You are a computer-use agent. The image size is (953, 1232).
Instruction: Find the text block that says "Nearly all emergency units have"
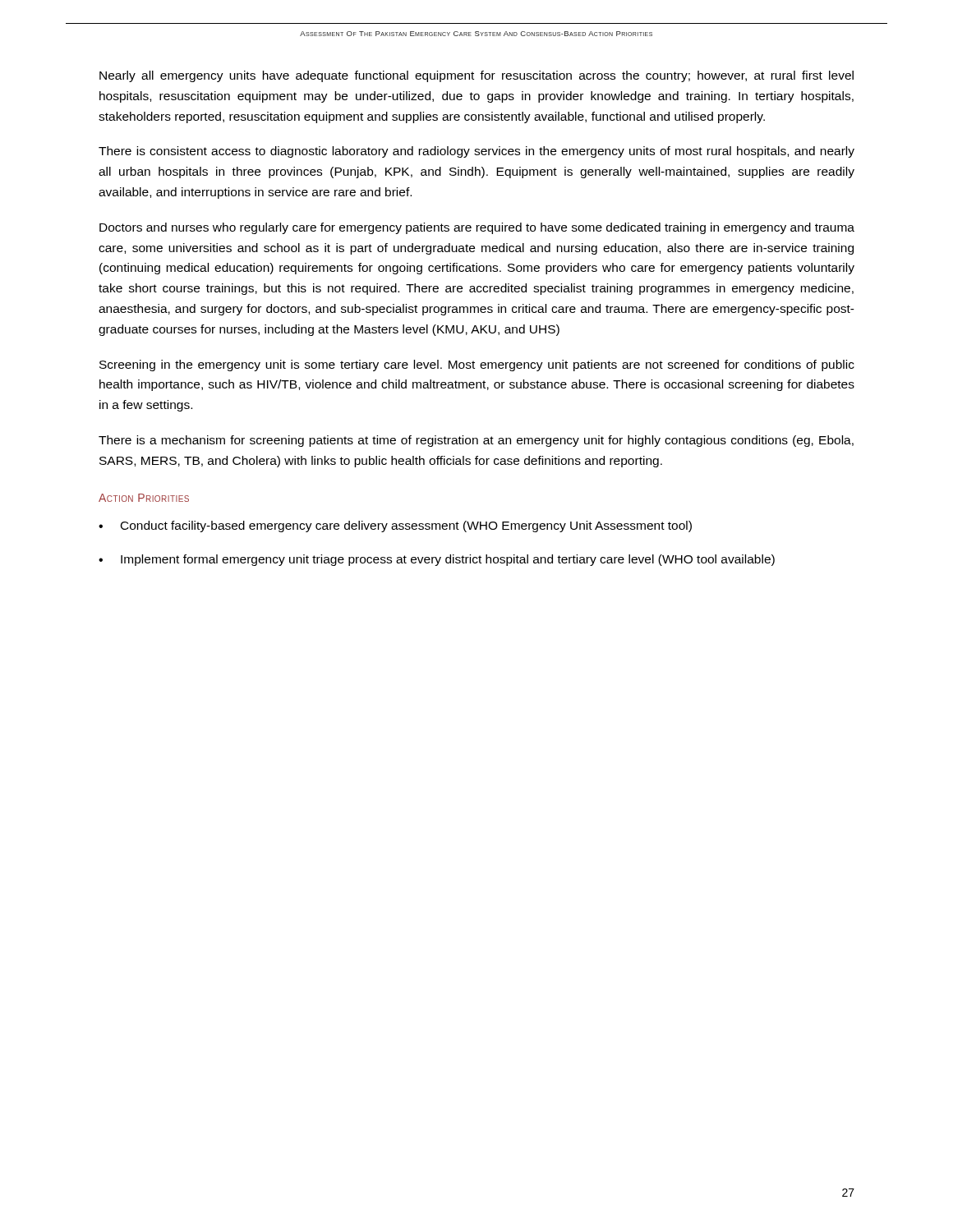coord(476,95)
